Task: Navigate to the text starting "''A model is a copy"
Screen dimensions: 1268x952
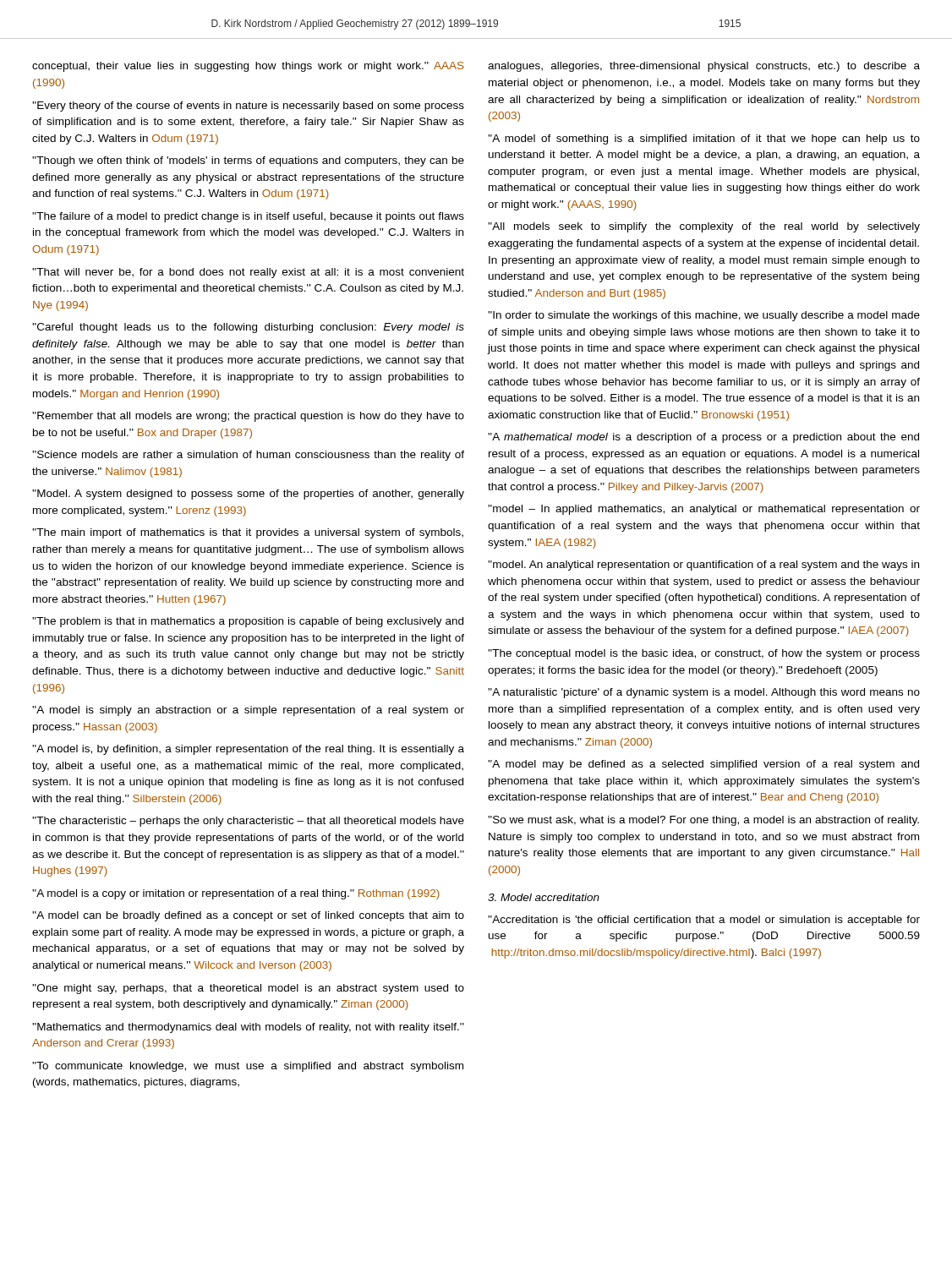Action: (248, 893)
